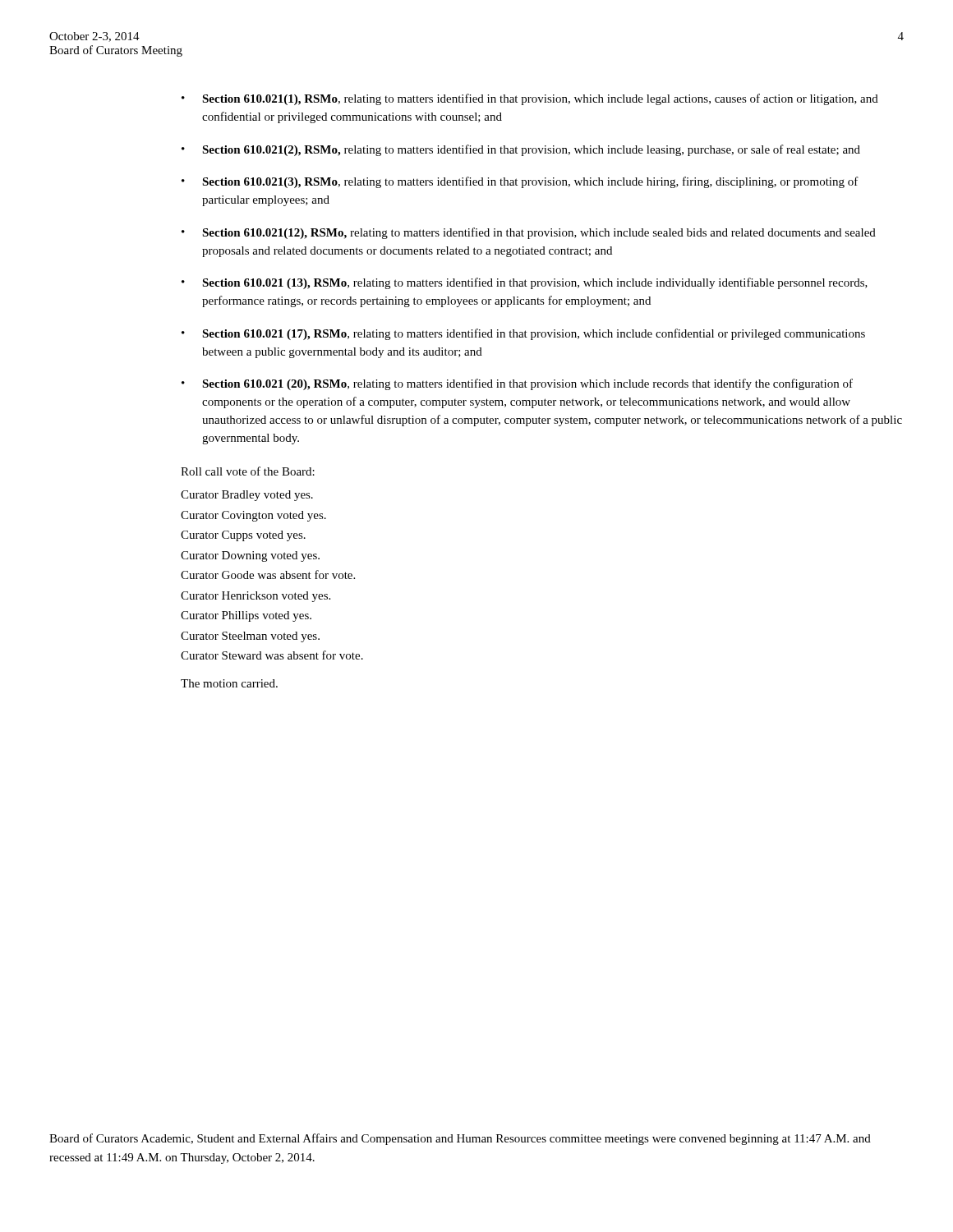This screenshot has width=953, height=1232.
Task: Find the list item with the text "• Section 610.021 (17), RSMo,"
Action: click(542, 343)
